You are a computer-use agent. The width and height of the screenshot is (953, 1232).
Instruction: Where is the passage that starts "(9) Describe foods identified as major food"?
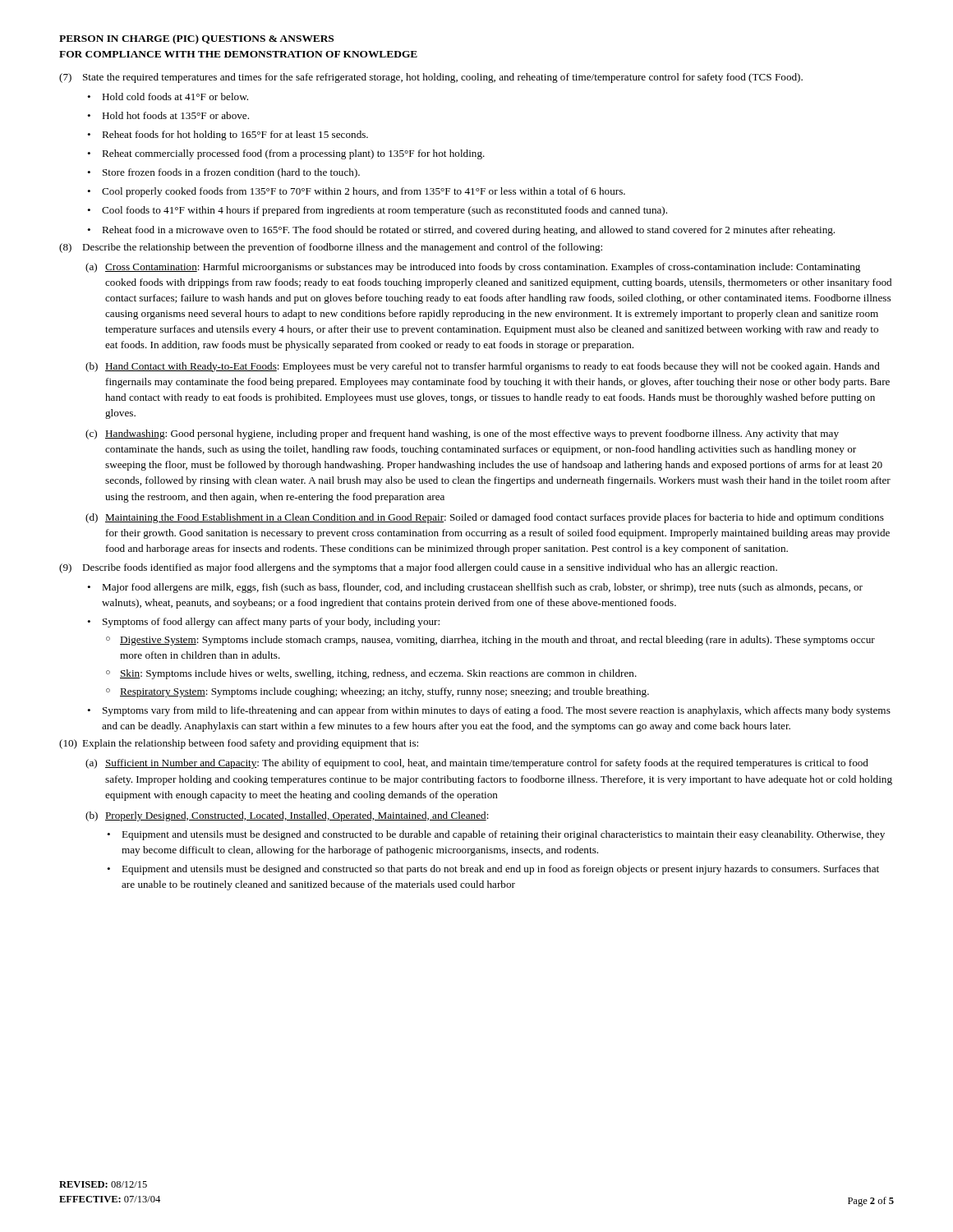(475, 568)
